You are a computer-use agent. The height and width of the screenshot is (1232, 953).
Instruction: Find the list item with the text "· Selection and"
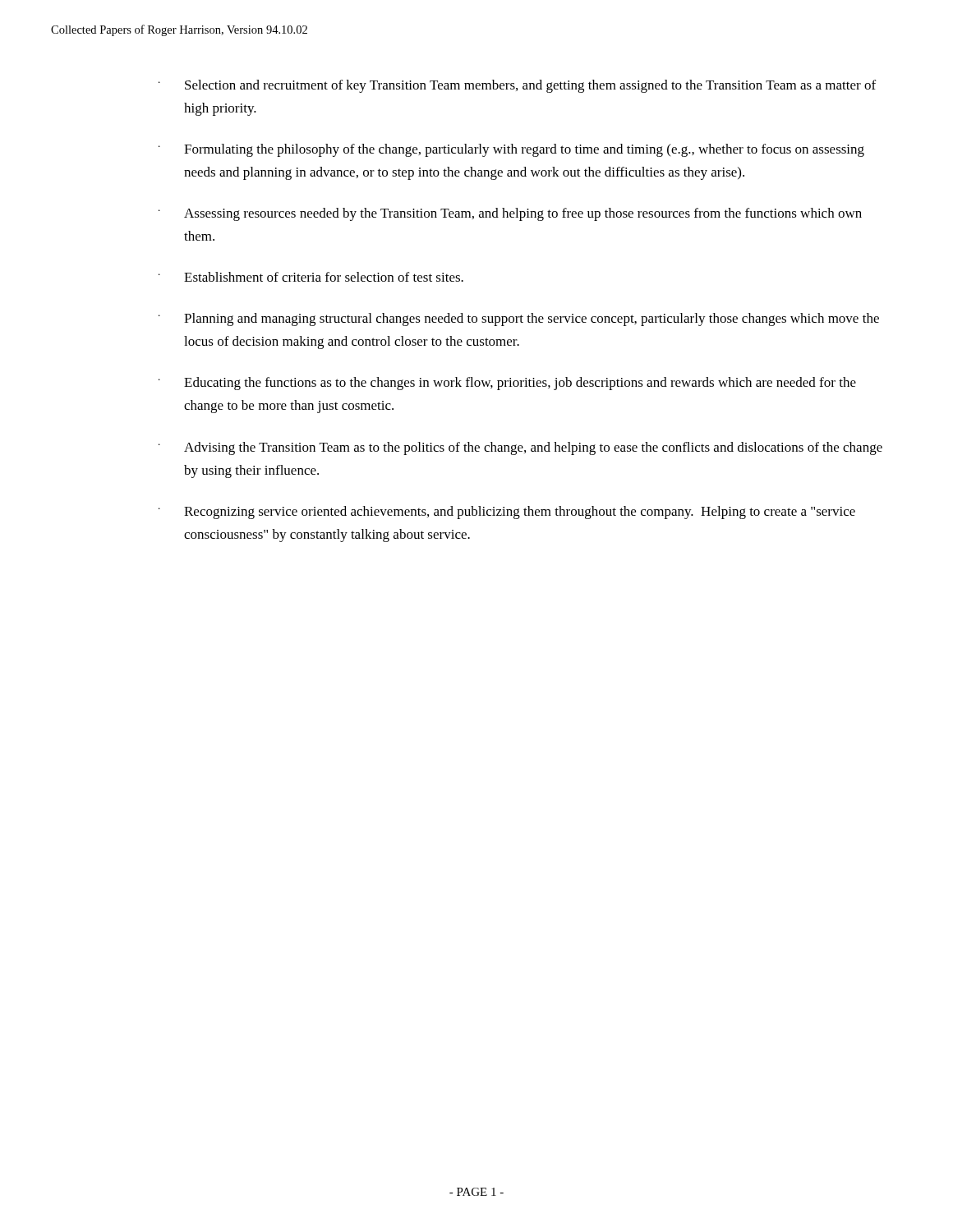[522, 97]
